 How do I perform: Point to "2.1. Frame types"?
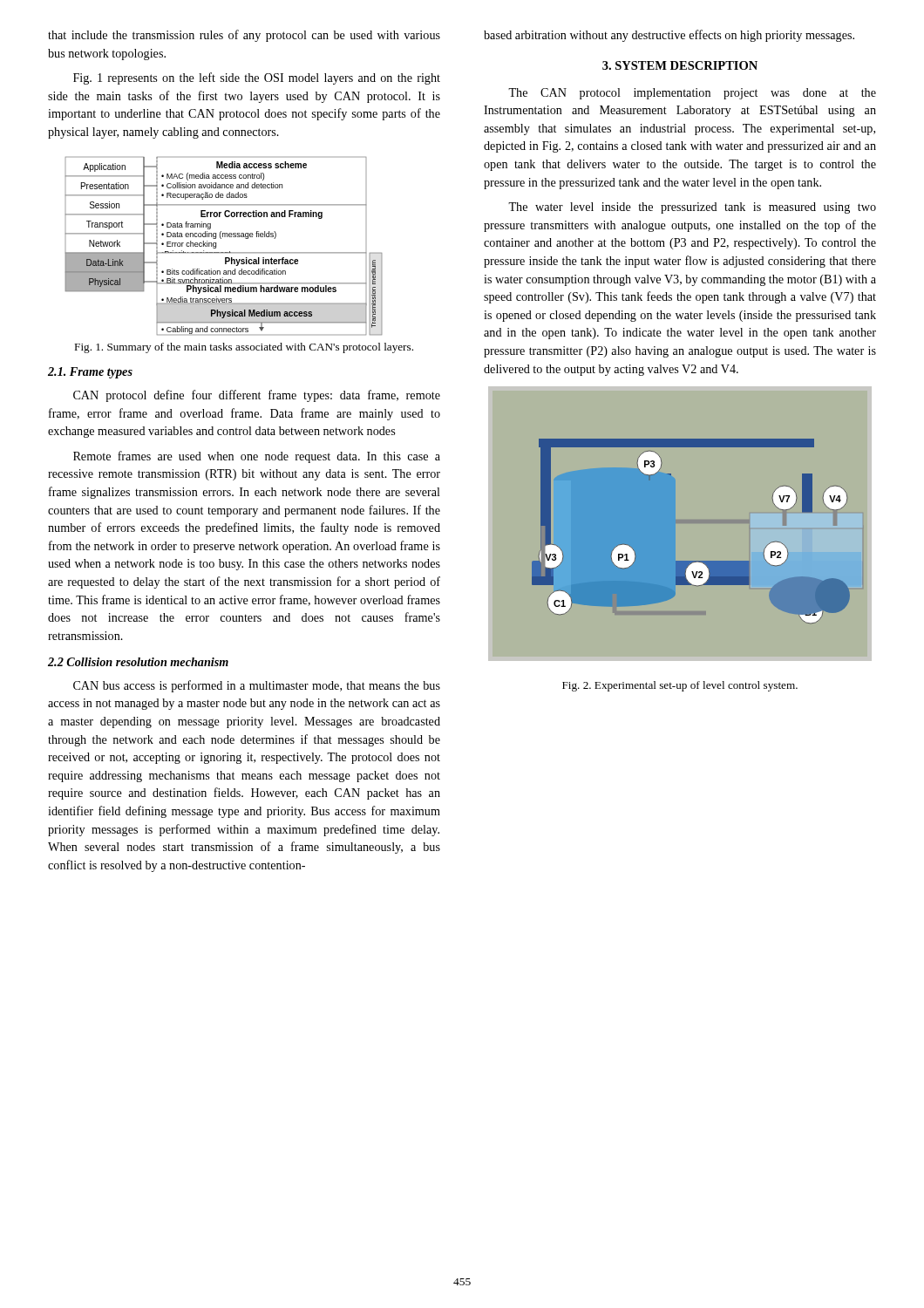[90, 373]
